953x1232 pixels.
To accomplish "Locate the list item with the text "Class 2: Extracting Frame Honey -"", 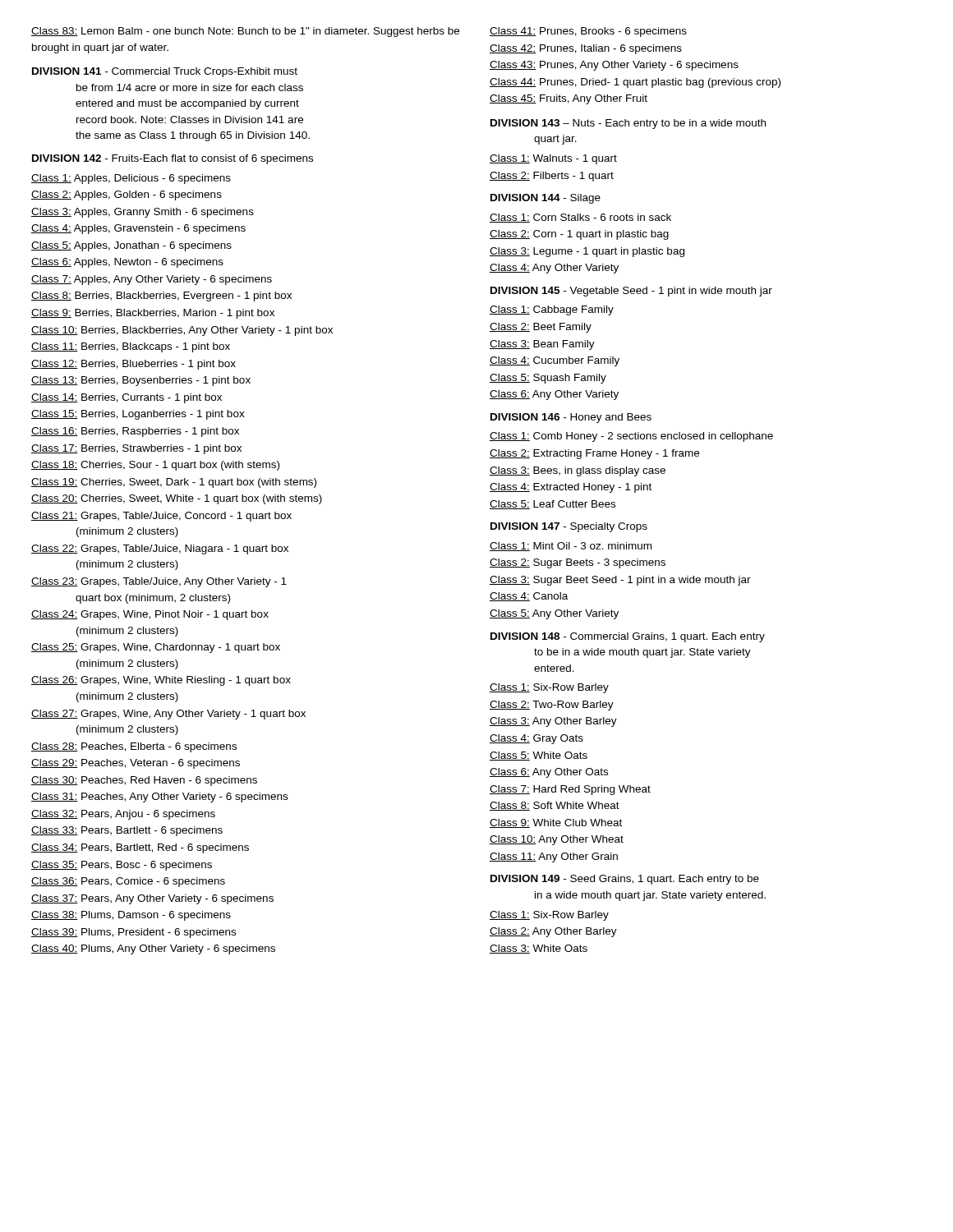I will click(595, 453).
